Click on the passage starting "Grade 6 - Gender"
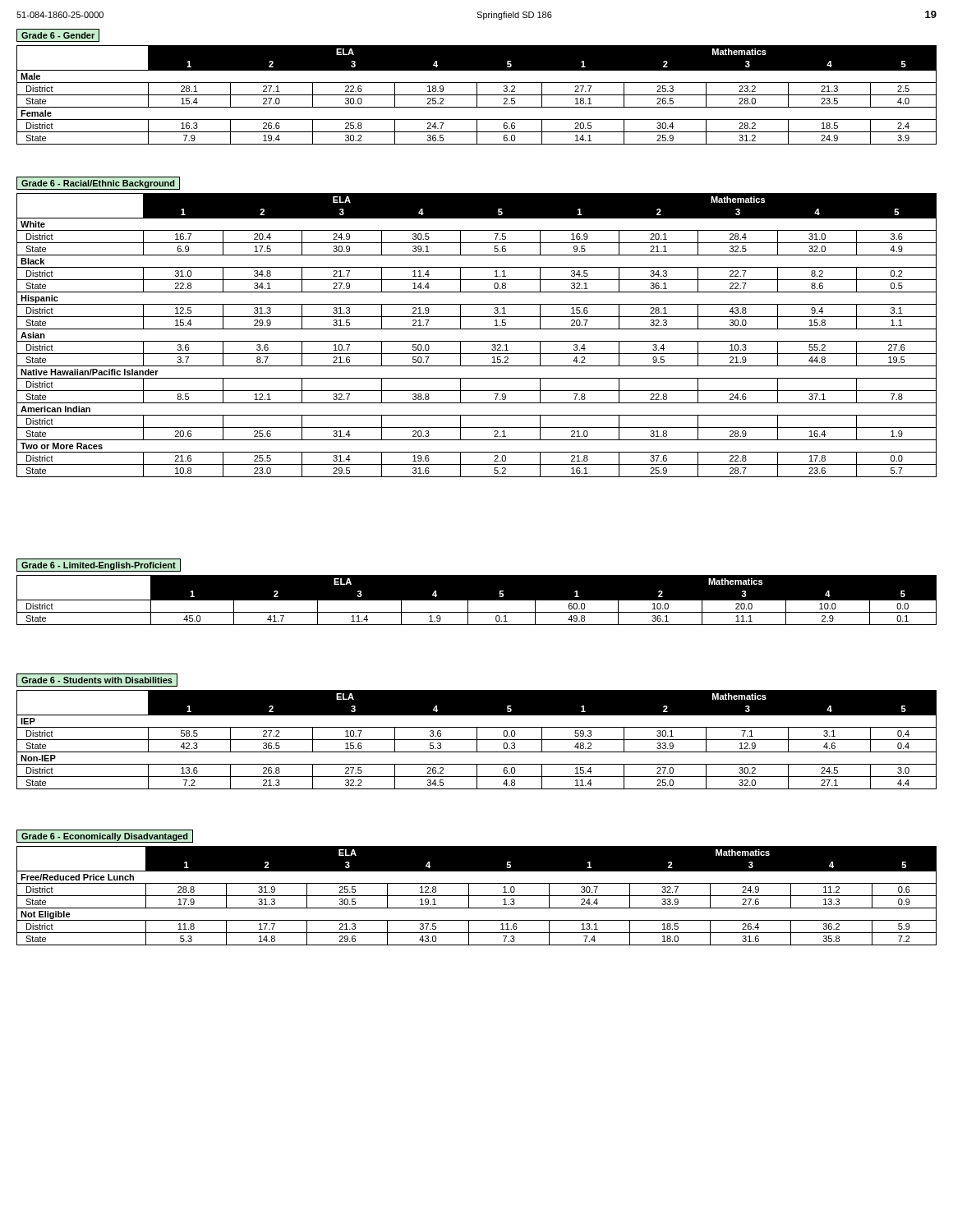The image size is (953, 1232). 58,35
